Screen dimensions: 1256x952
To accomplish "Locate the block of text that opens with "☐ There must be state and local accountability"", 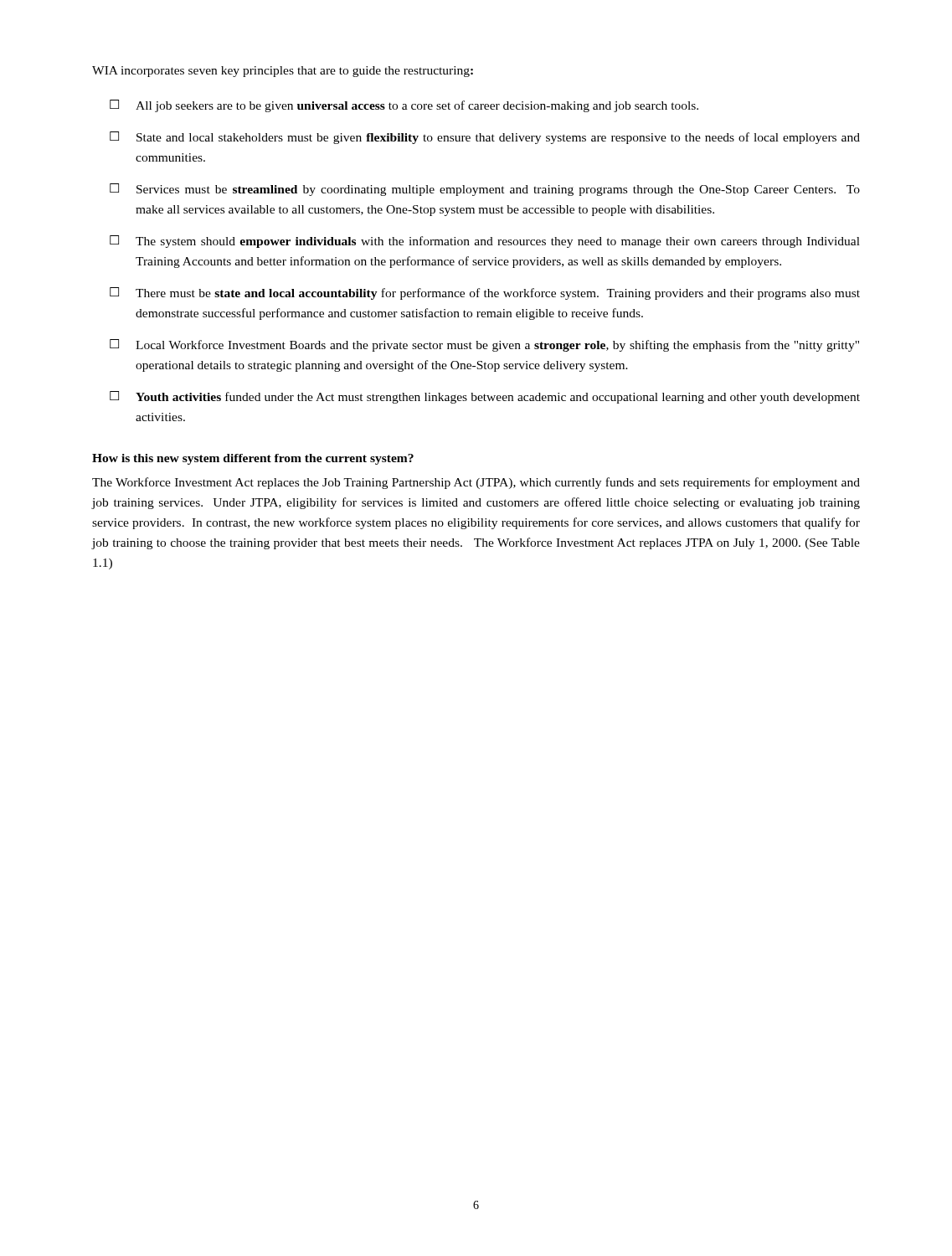I will [476, 303].
